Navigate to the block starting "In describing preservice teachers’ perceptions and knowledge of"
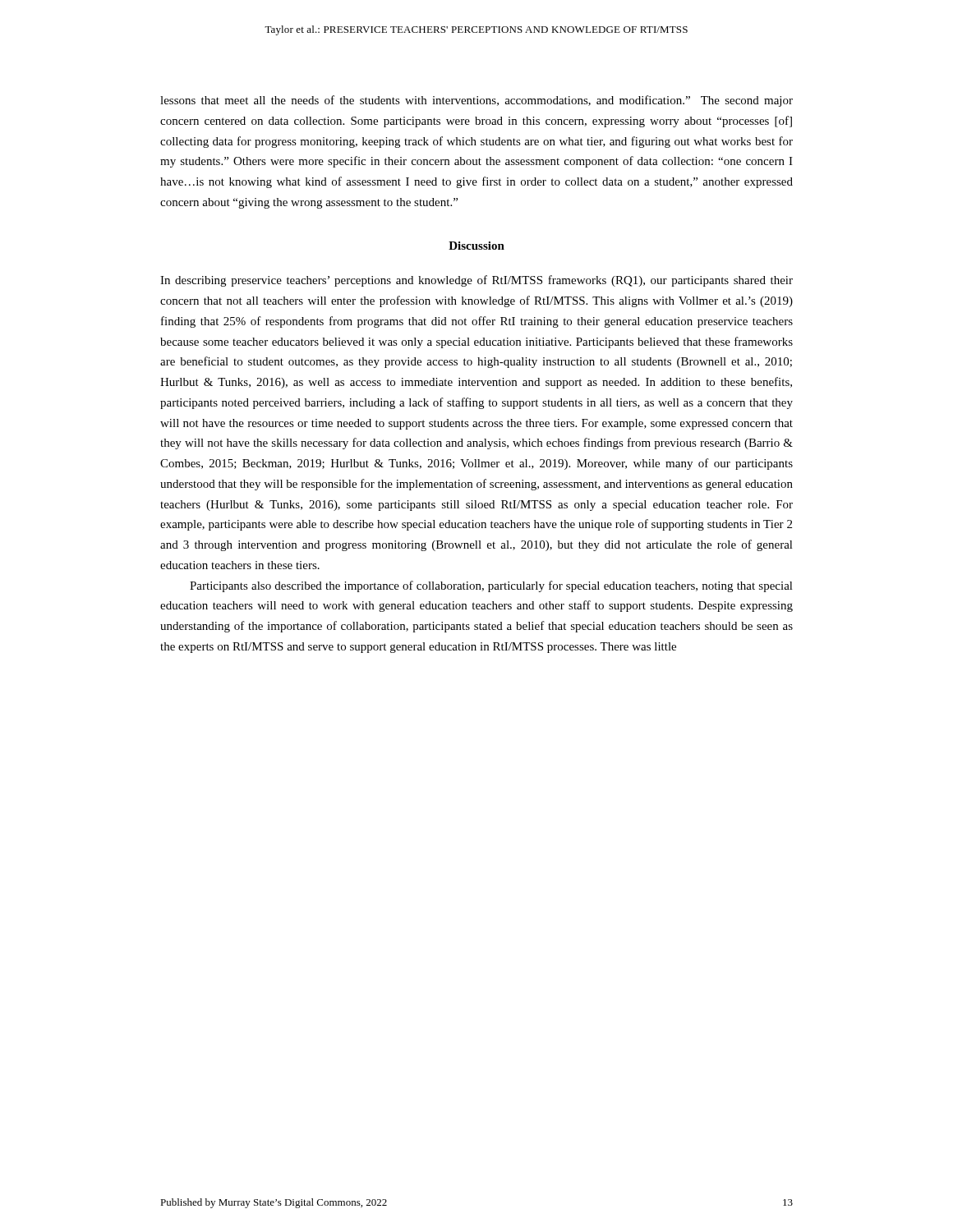The width and height of the screenshot is (953, 1232). pos(476,423)
